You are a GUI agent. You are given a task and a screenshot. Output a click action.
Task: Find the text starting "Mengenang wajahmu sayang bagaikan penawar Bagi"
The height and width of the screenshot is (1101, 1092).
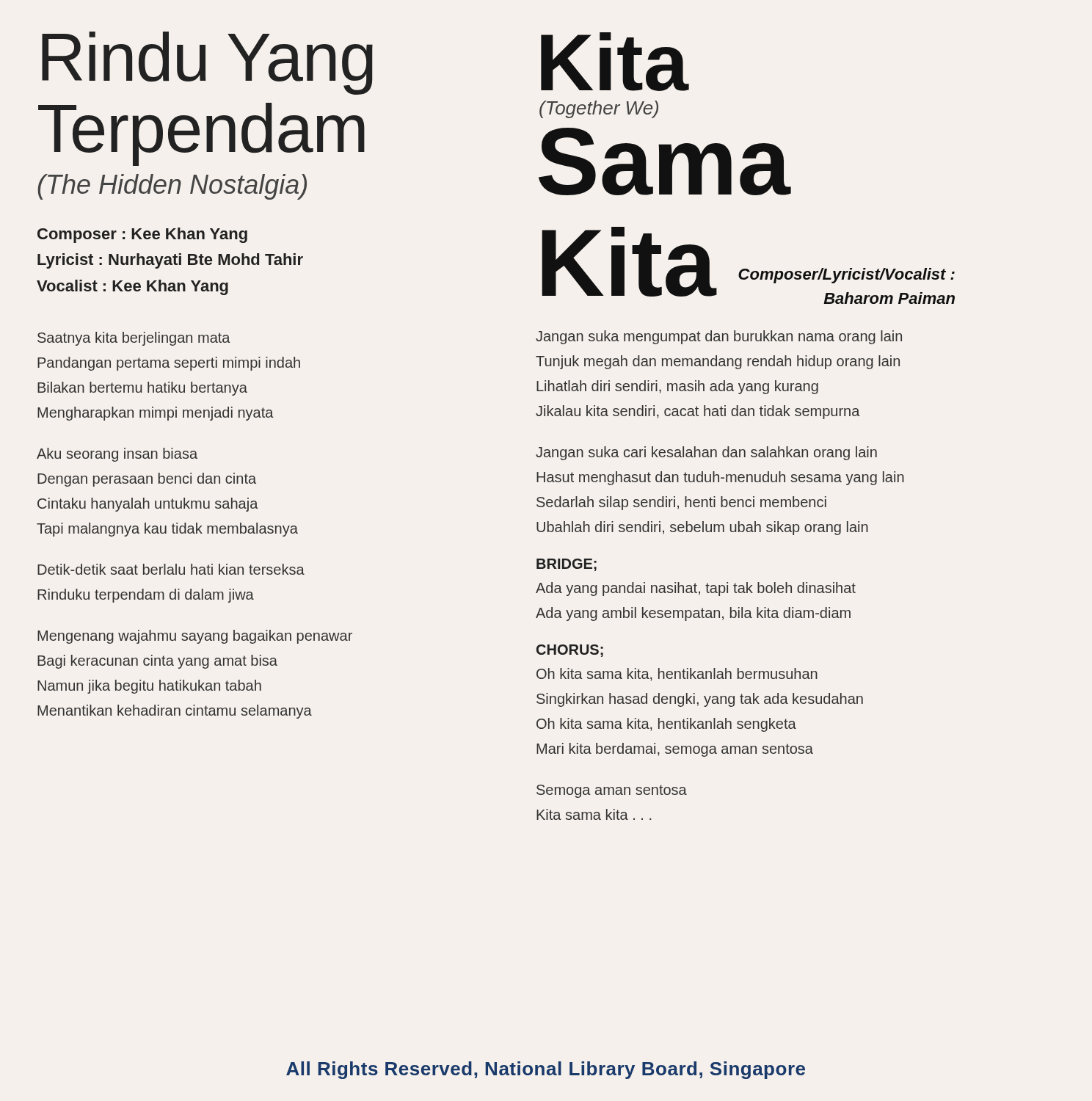pyautogui.click(x=195, y=673)
